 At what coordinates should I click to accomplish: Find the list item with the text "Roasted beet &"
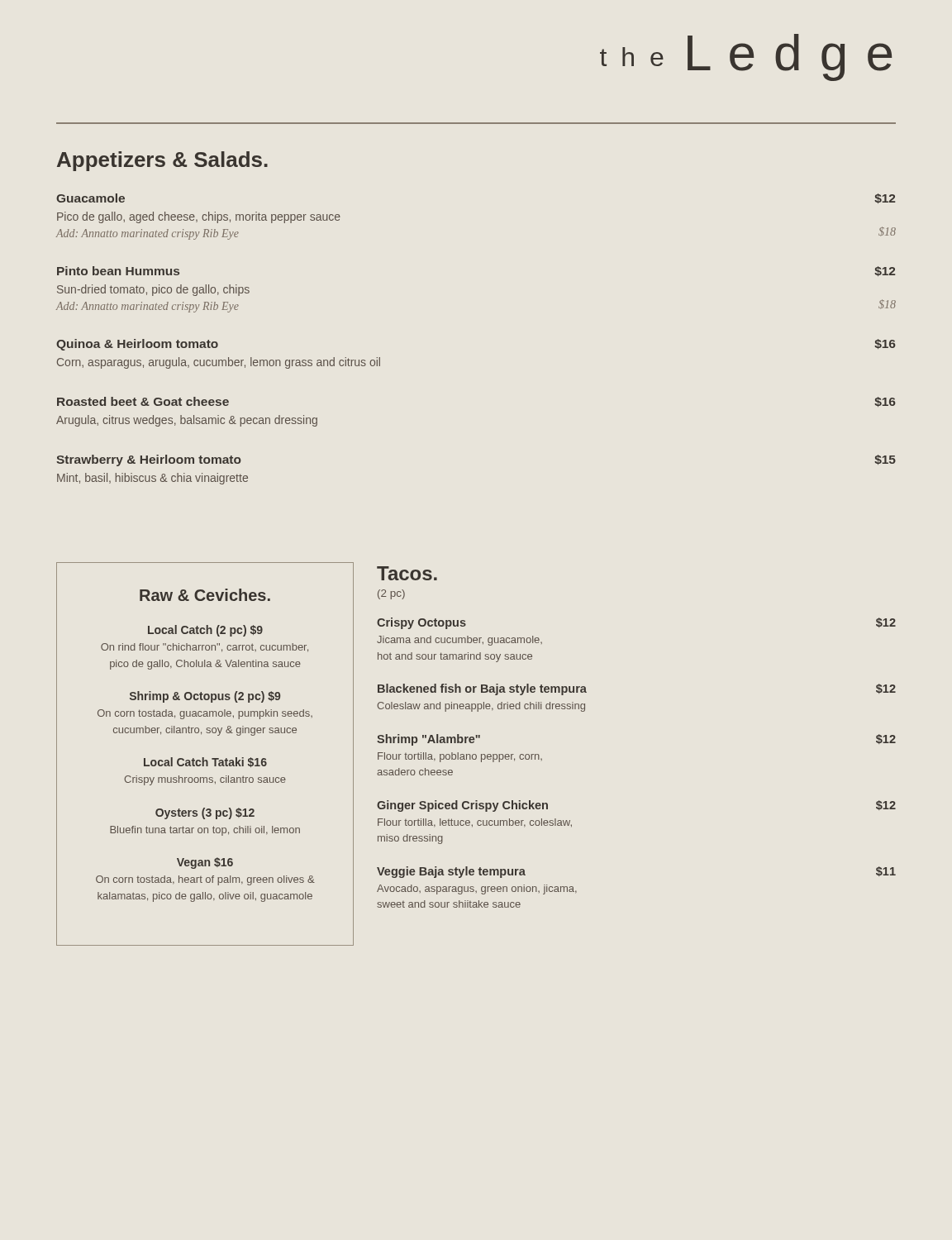(145, 401)
